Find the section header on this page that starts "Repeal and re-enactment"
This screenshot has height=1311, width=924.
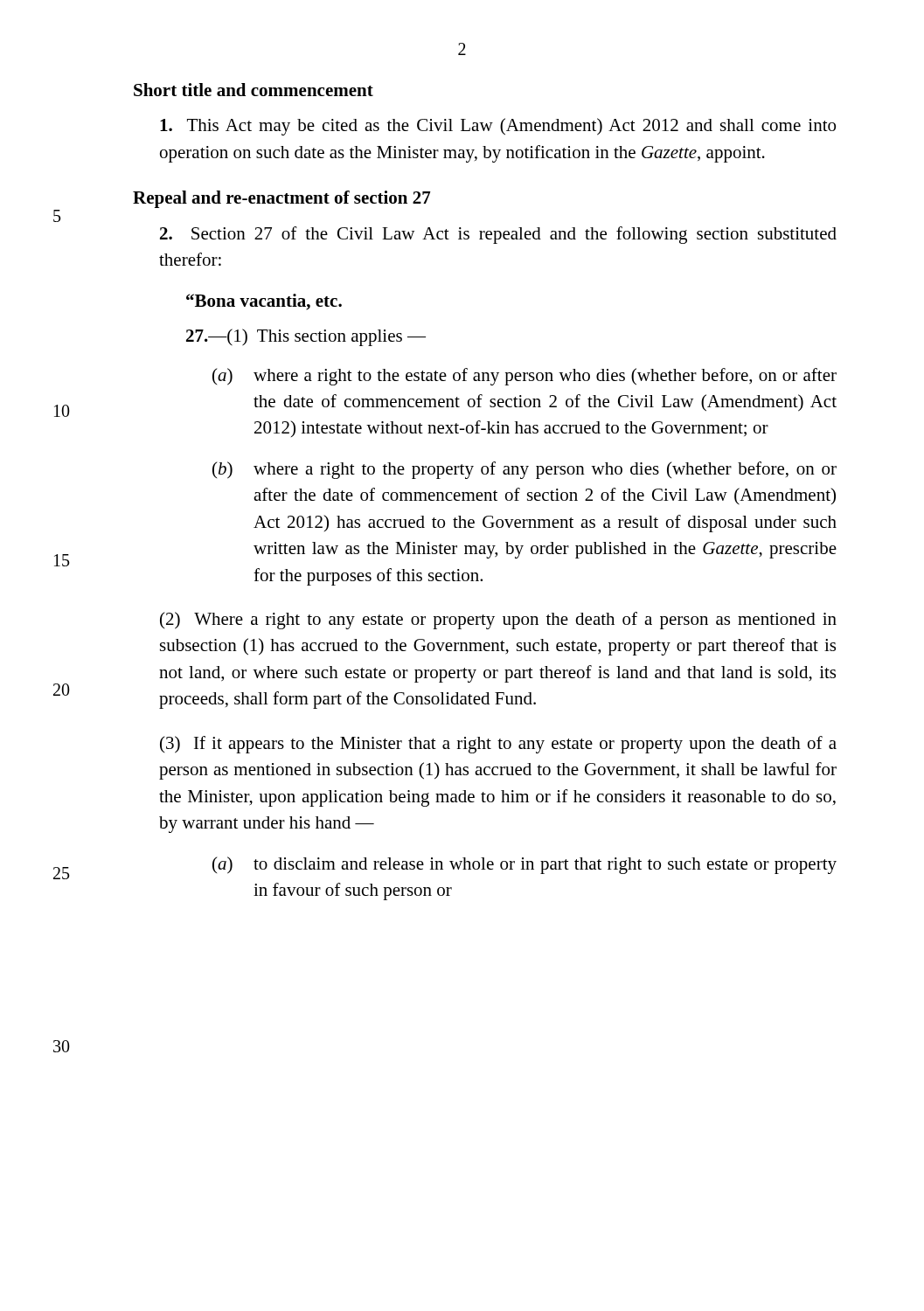(282, 198)
